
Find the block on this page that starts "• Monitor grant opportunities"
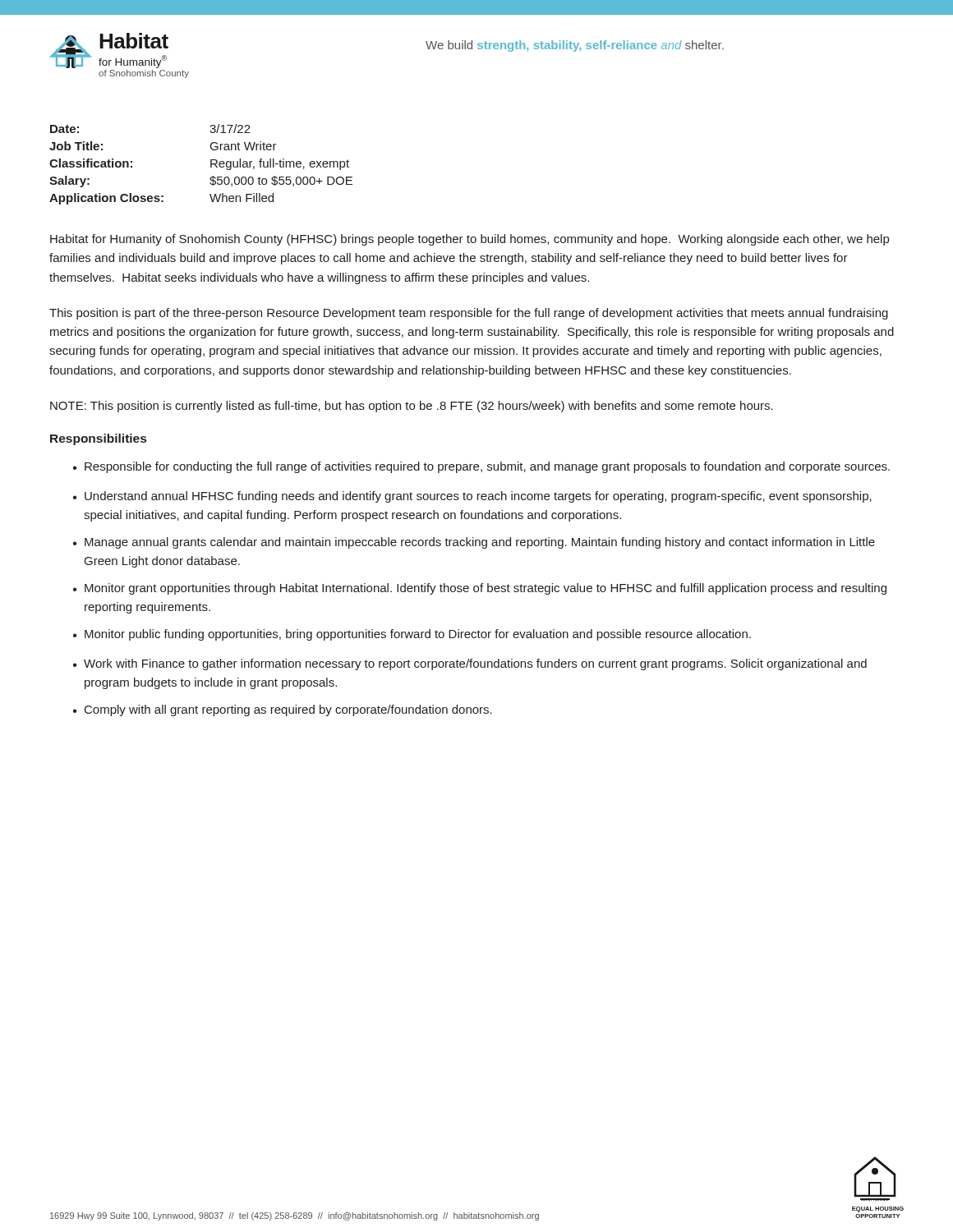coord(485,598)
